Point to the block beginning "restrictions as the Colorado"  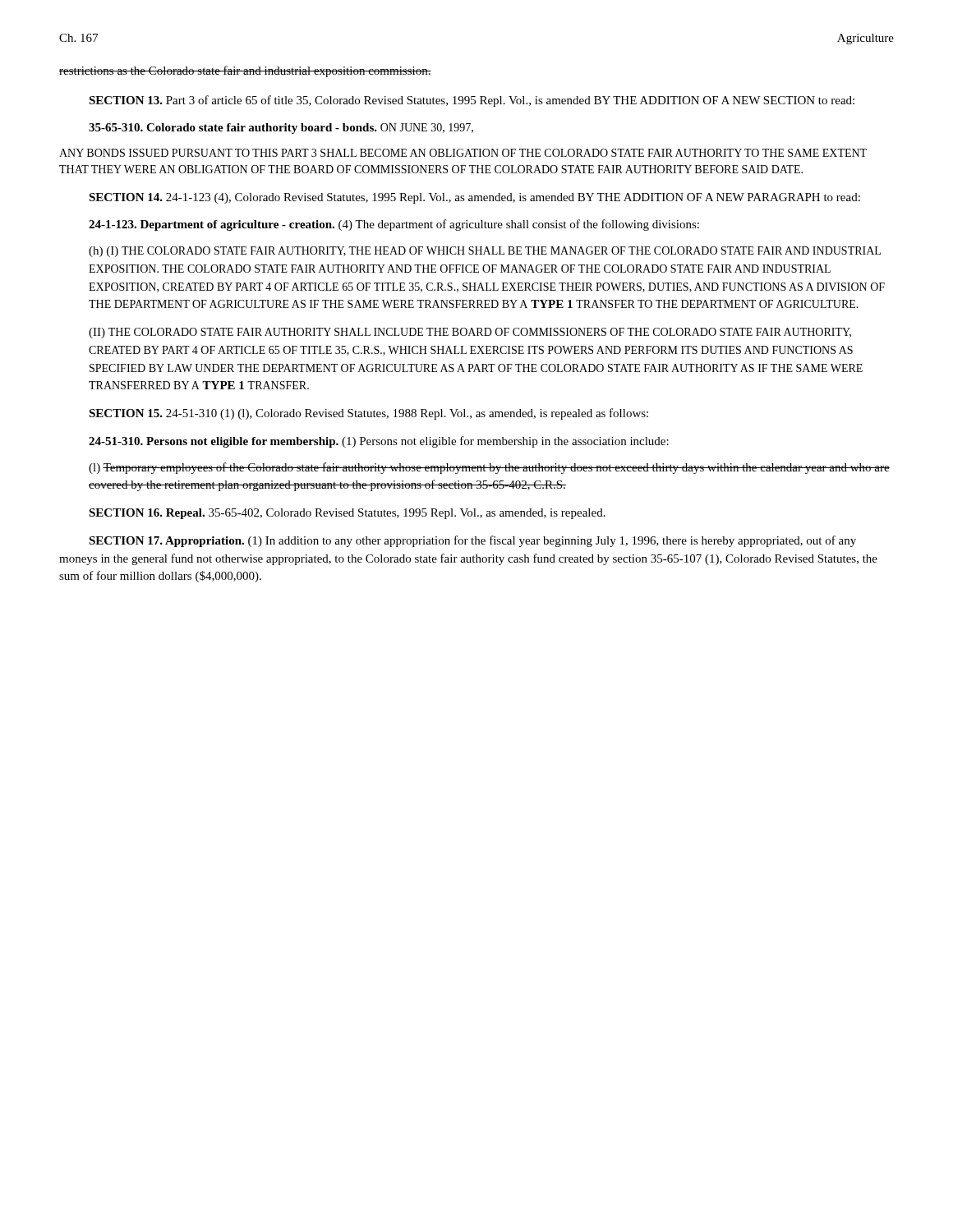coord(245,70)
